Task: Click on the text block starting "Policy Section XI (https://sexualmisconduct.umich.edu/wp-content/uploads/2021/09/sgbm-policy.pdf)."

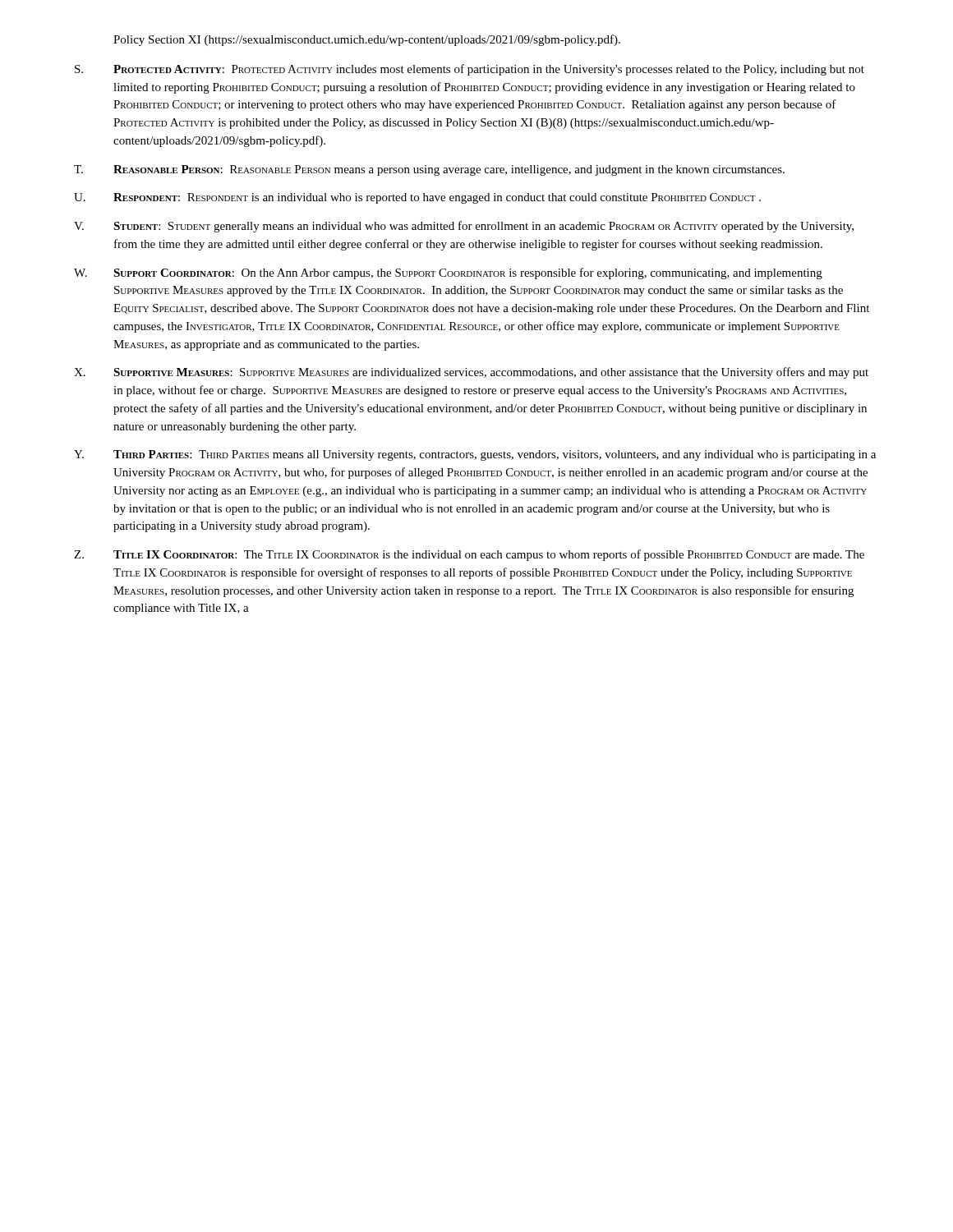Action: 367,39
